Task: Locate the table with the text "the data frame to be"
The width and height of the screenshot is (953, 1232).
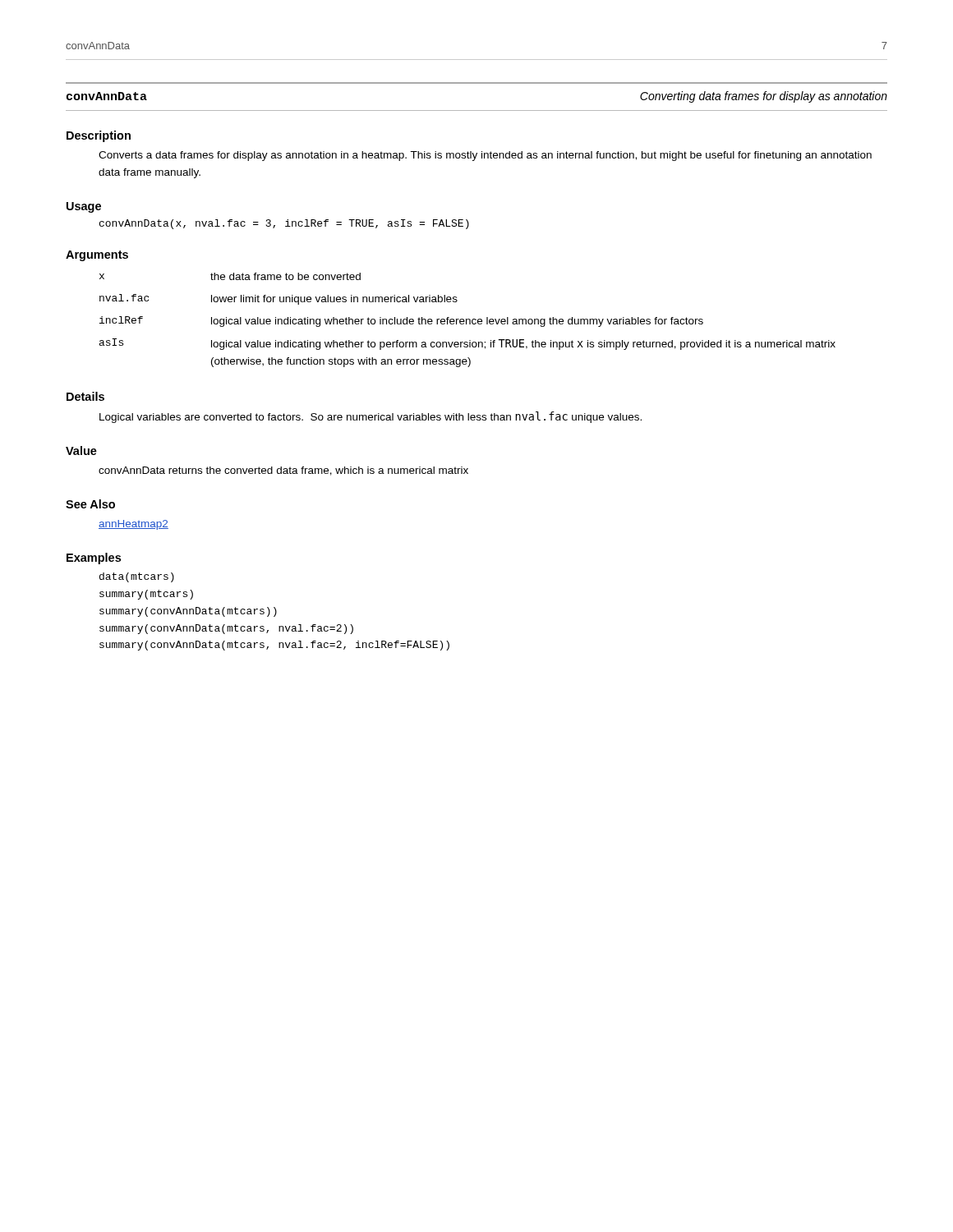Action: coord(476,319)
